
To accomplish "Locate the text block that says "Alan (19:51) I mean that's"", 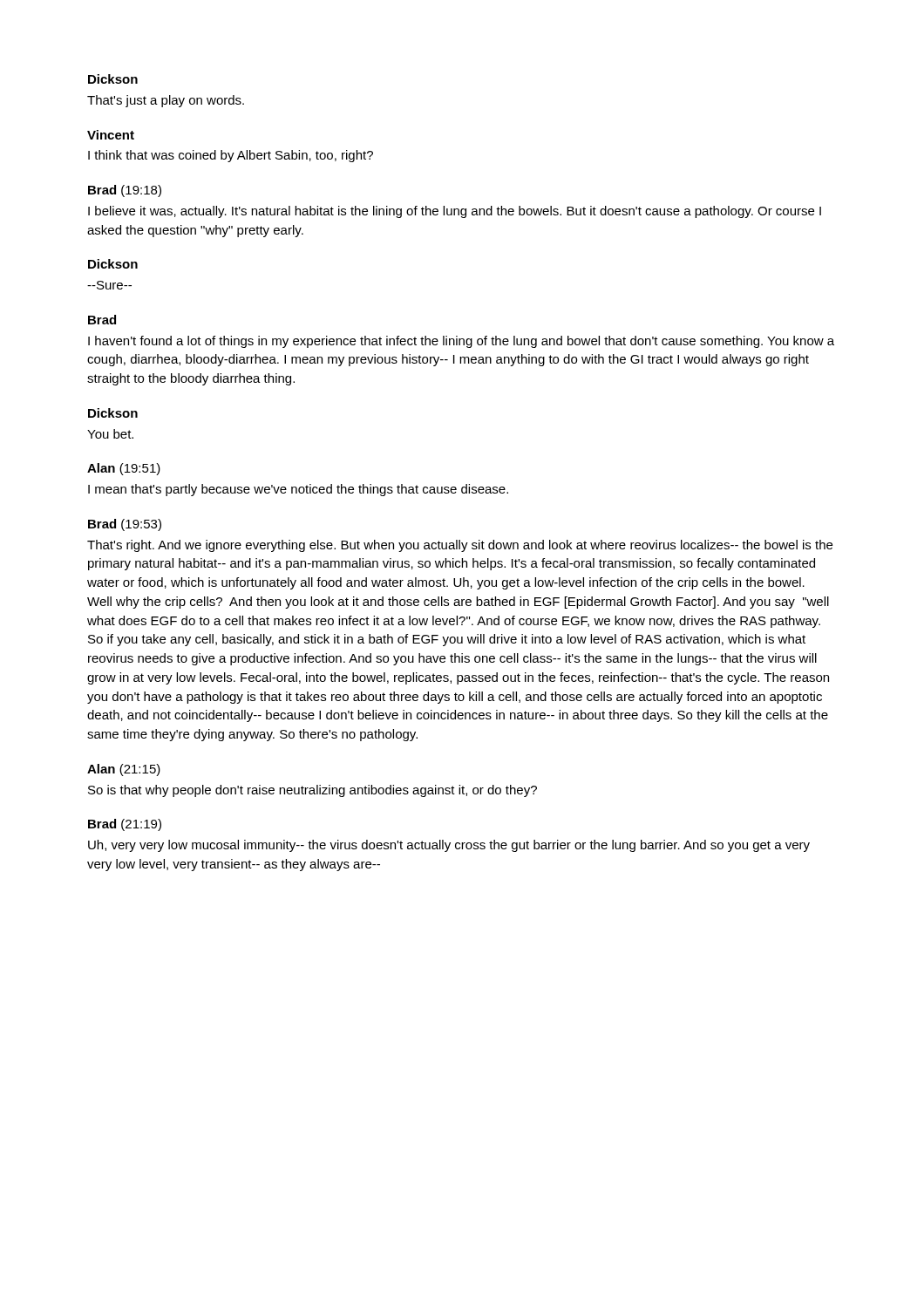I will tap(462, 479).
